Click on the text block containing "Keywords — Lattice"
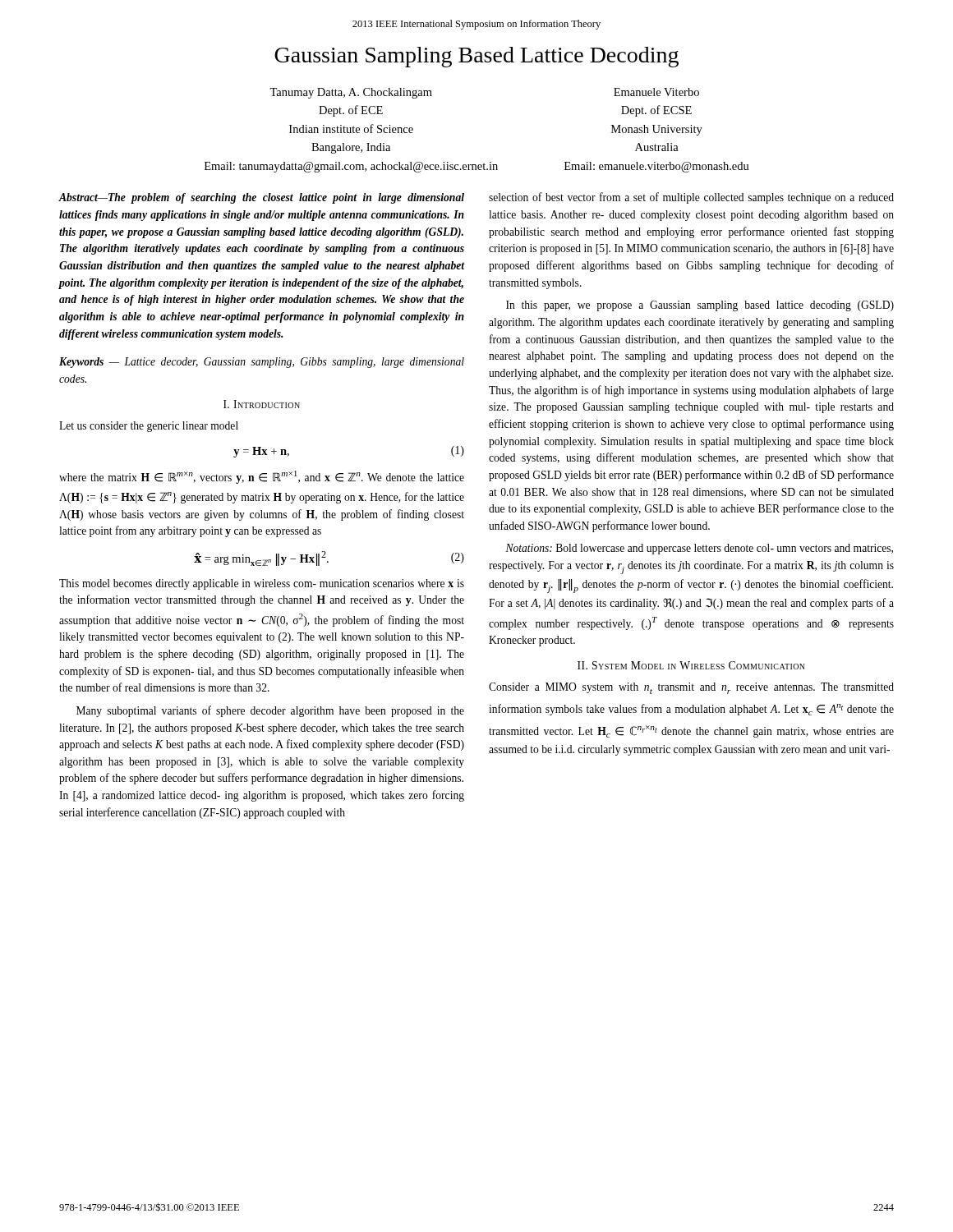 pyautogui.click(x=262, y=370)
